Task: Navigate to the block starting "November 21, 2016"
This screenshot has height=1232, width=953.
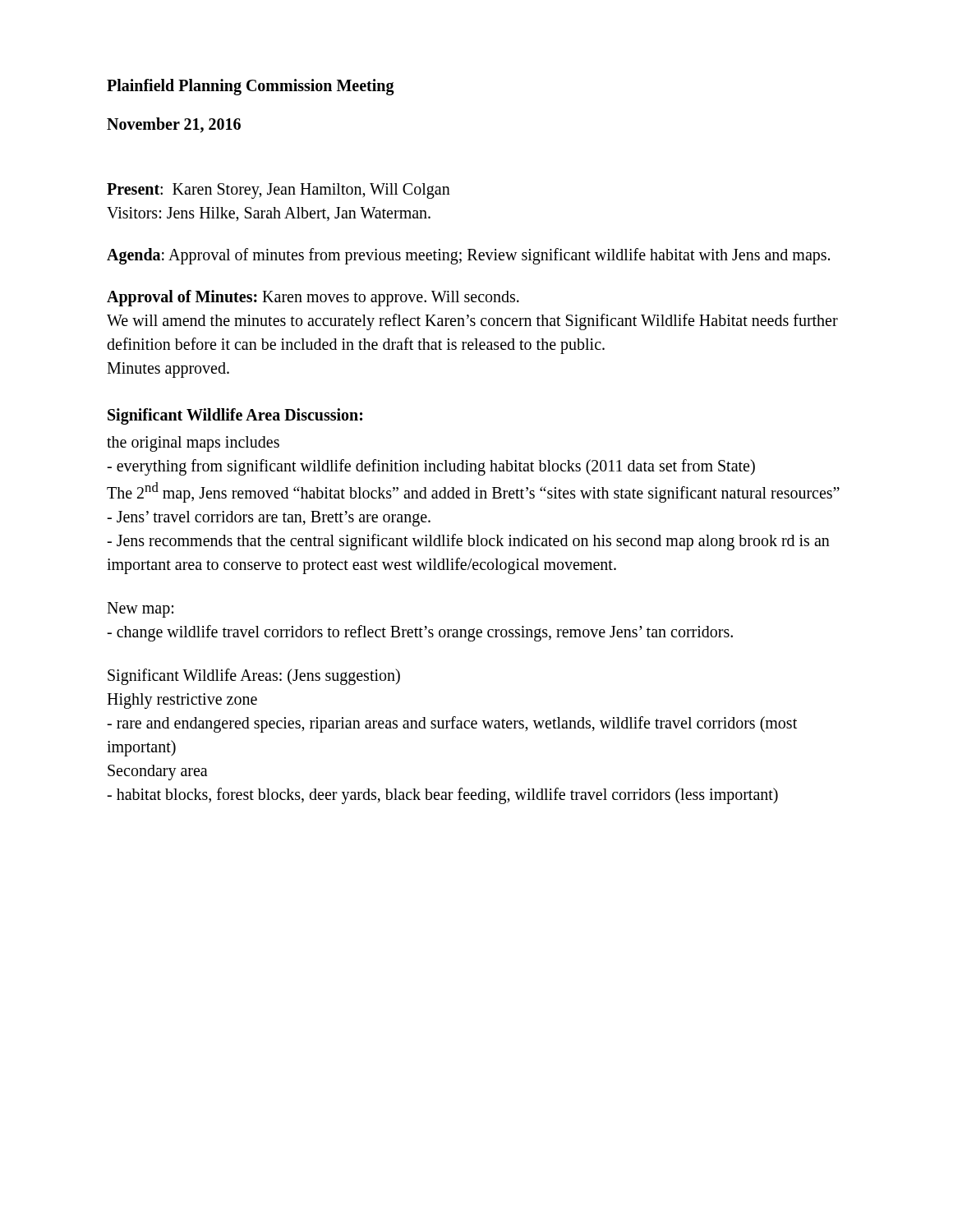Action: coord(174,125)
